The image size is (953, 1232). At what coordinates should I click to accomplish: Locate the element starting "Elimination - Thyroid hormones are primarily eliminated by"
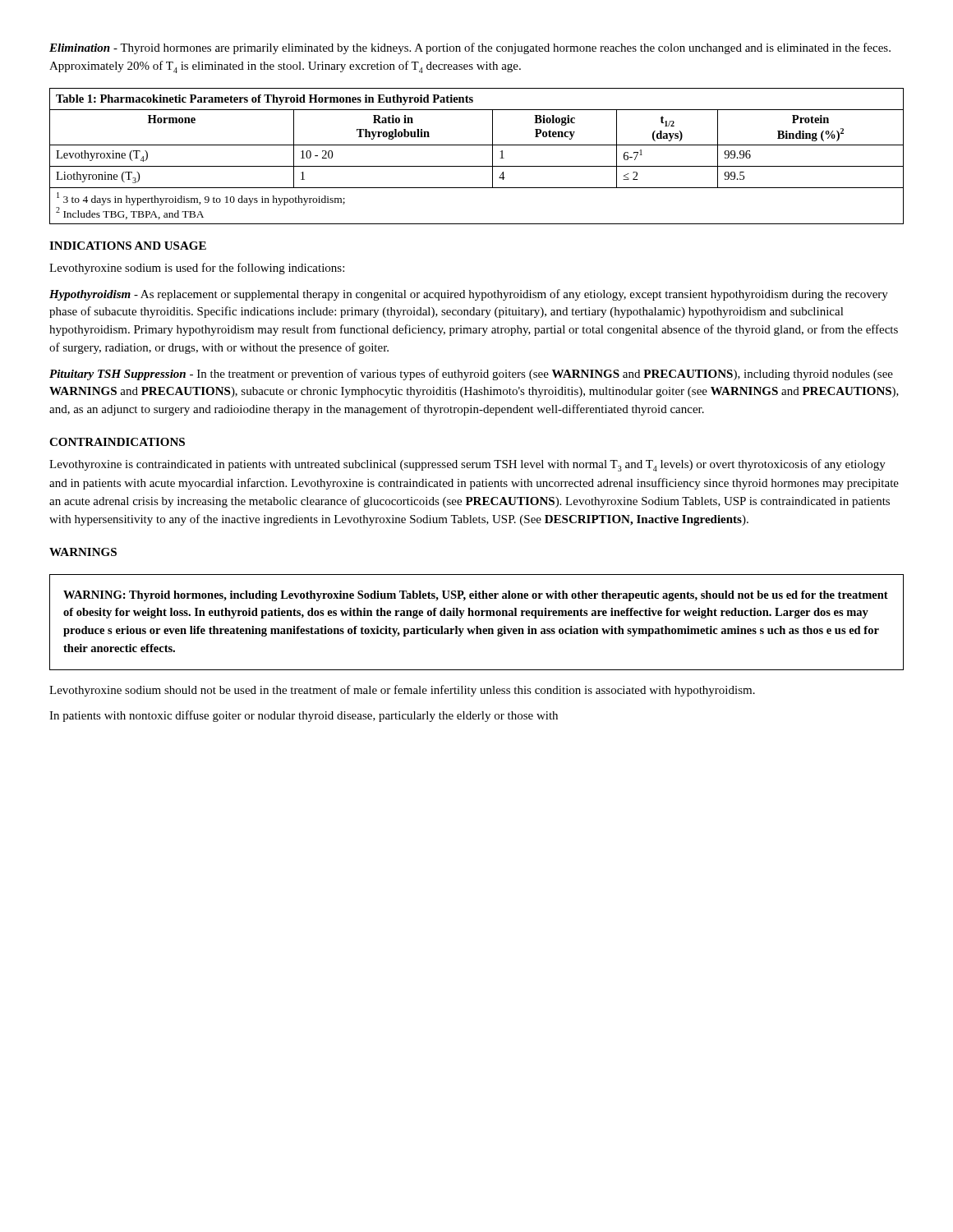point(470,58)
